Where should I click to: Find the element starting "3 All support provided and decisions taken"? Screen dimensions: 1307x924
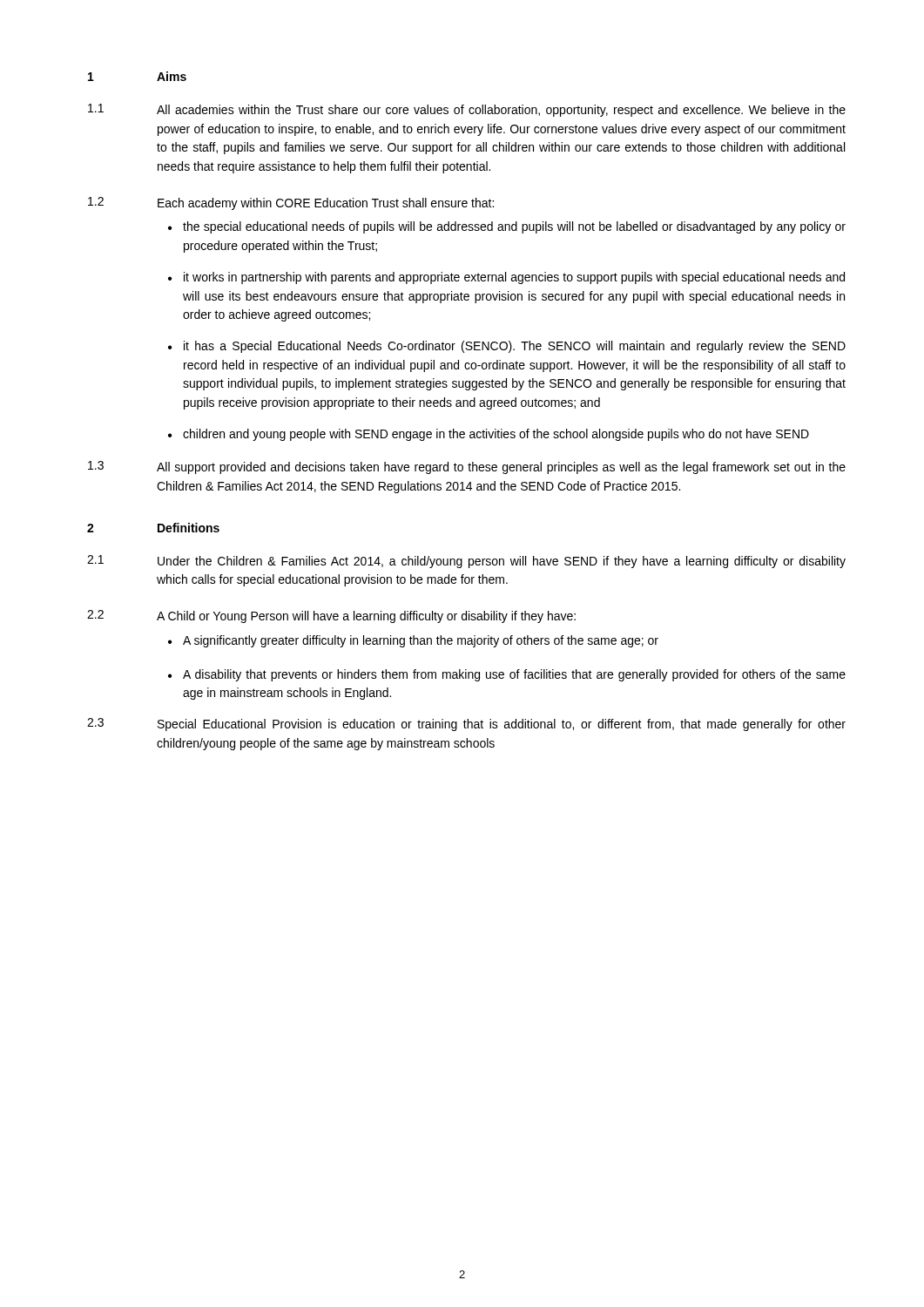tap(466, 478)
